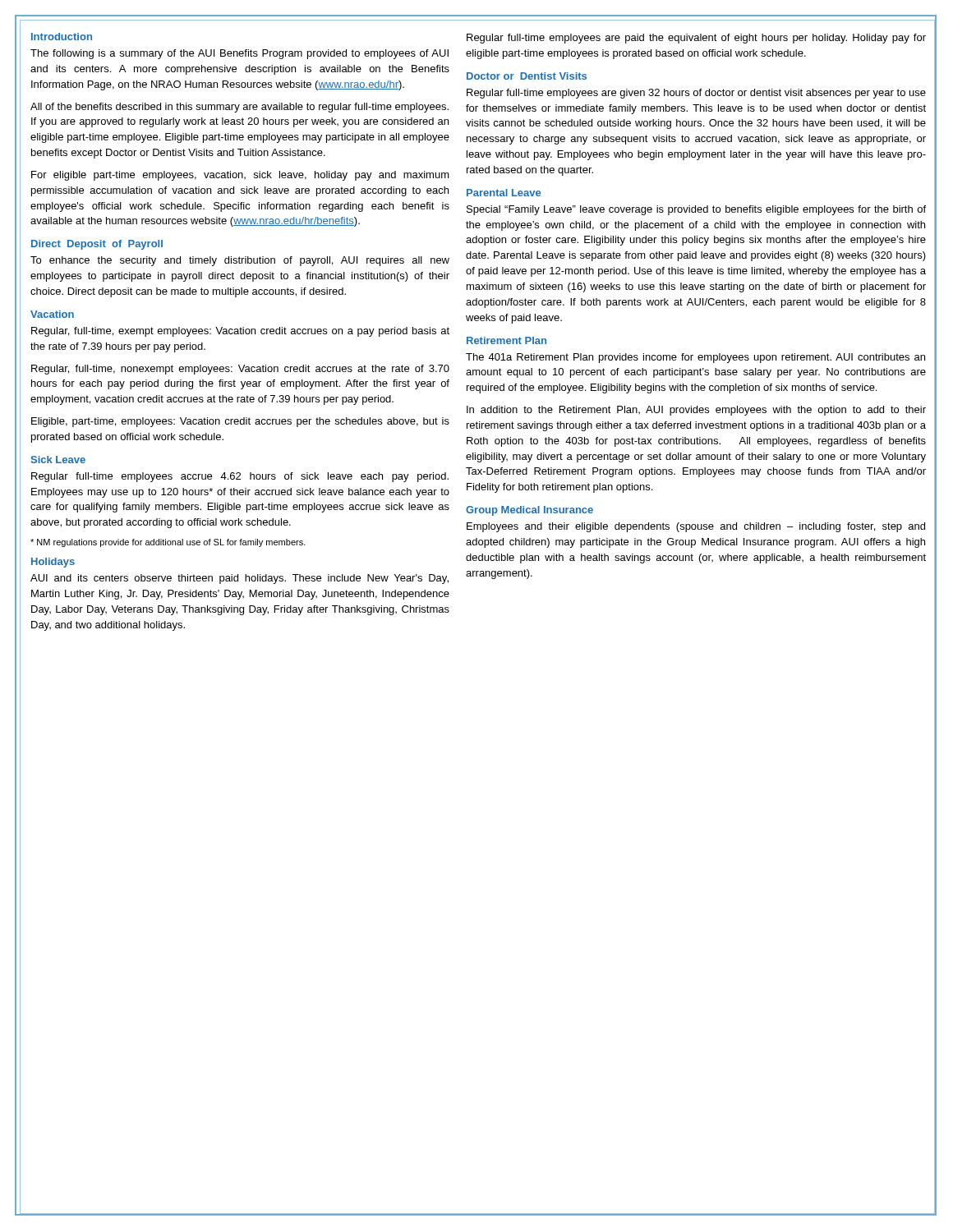Image resolution: width=953 pixels, height=1232 pixels.
Task: Find the text block that reads "Regular full-time employees are paid"
Action: (x=696, y=46)
